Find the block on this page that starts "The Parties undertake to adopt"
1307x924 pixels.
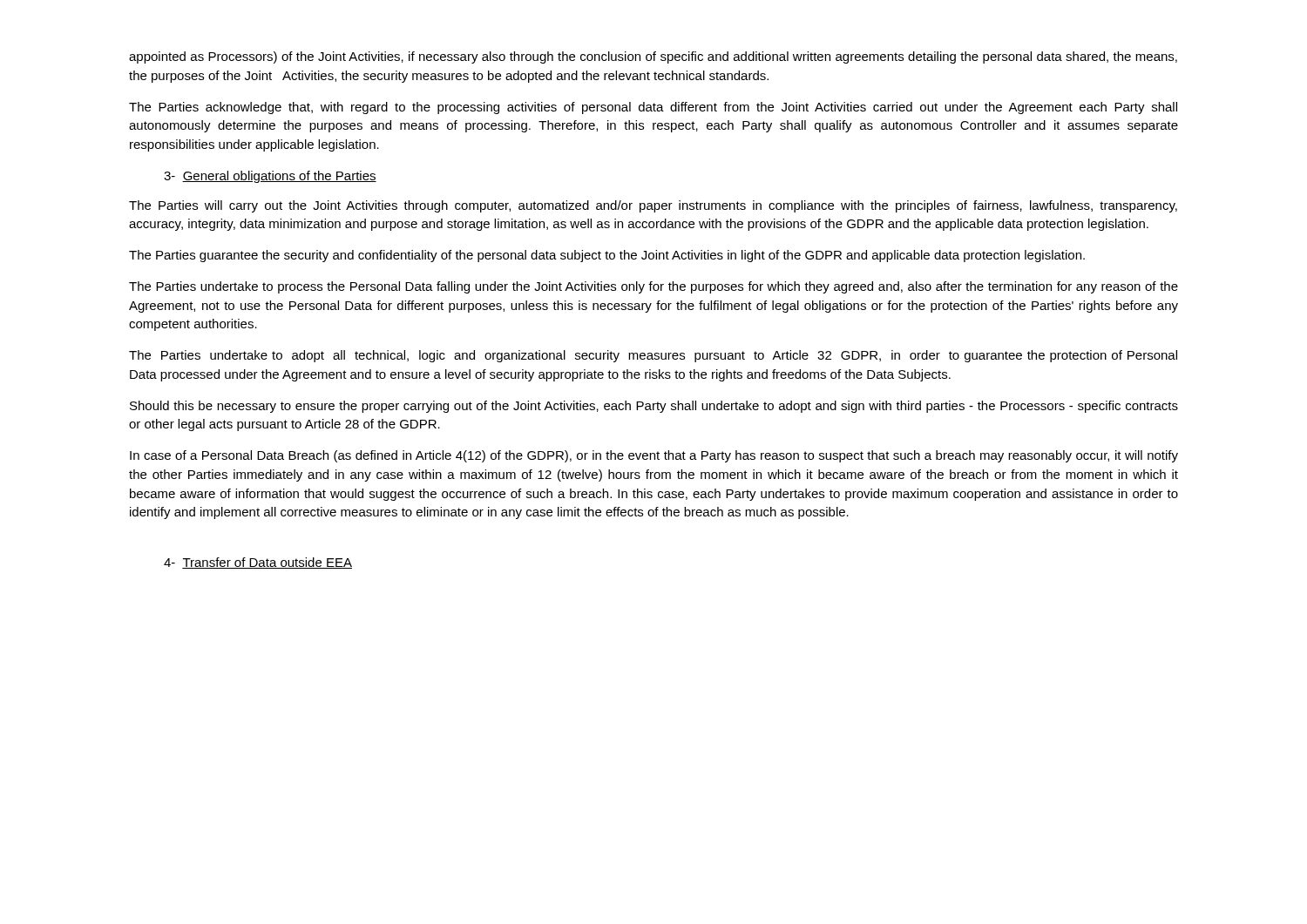654,364
